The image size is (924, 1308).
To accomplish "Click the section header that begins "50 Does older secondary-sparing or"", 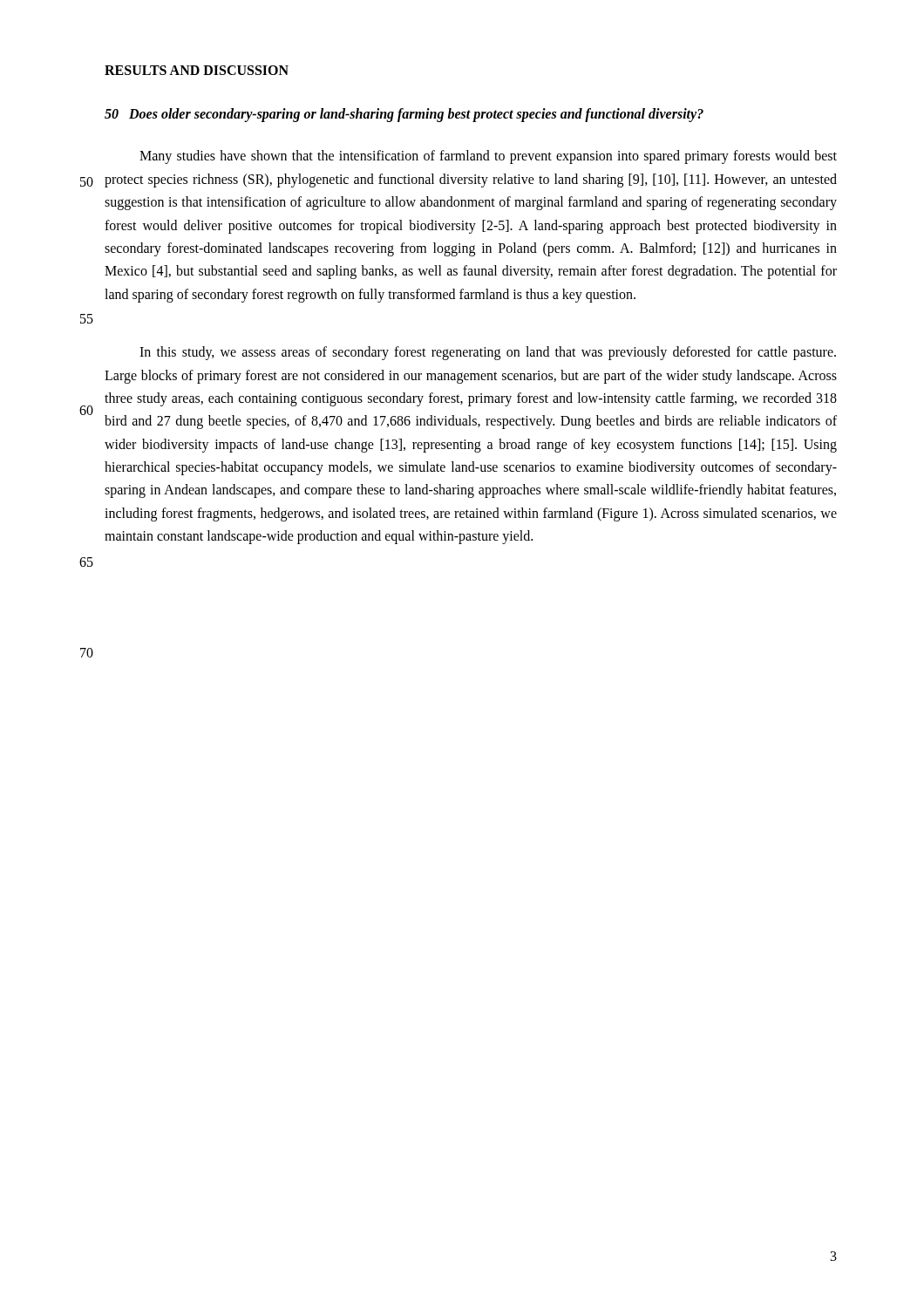I will coord(404,114).
